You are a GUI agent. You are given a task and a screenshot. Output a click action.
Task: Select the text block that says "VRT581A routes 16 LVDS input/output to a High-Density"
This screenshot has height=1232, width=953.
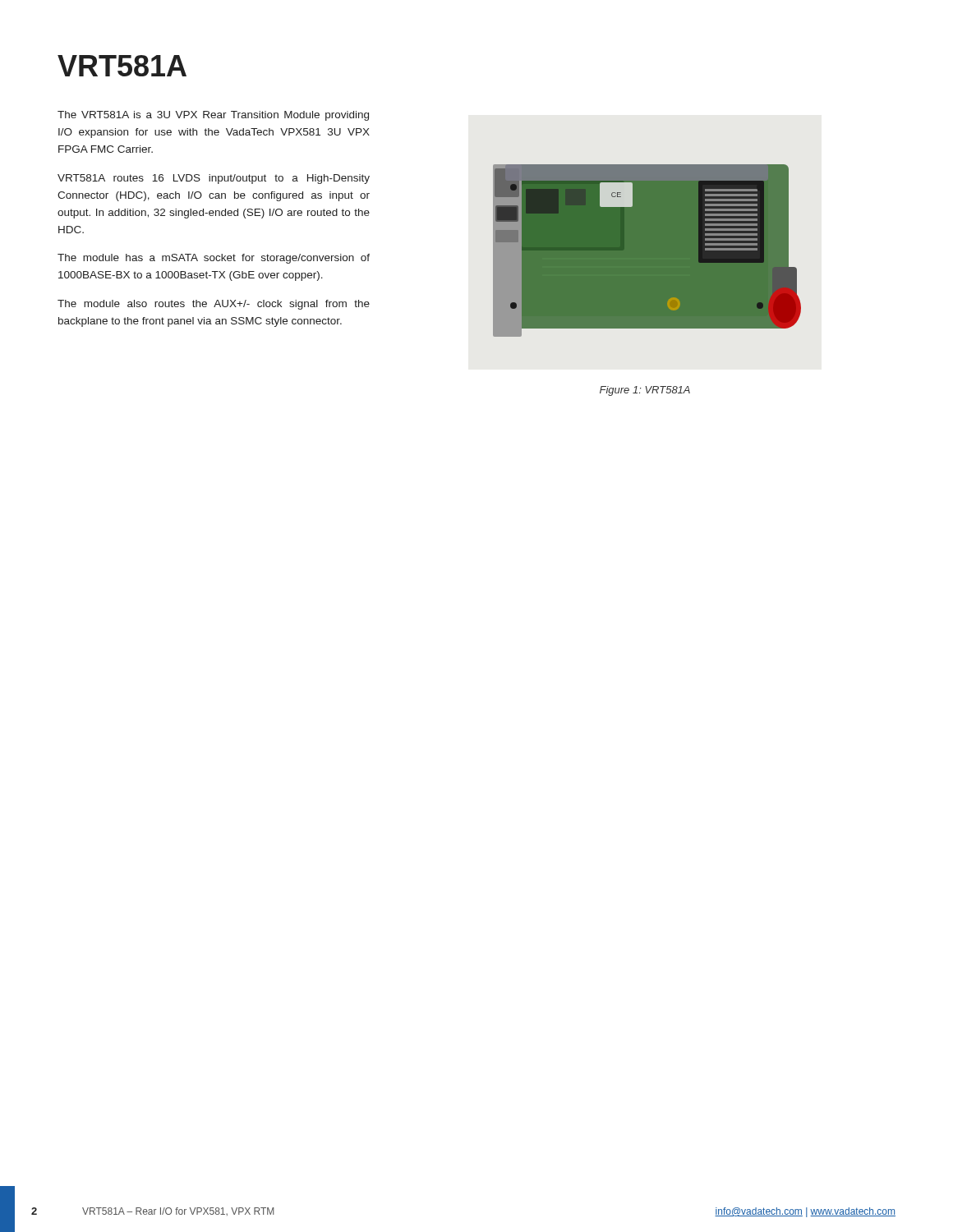tap(214, 203)
